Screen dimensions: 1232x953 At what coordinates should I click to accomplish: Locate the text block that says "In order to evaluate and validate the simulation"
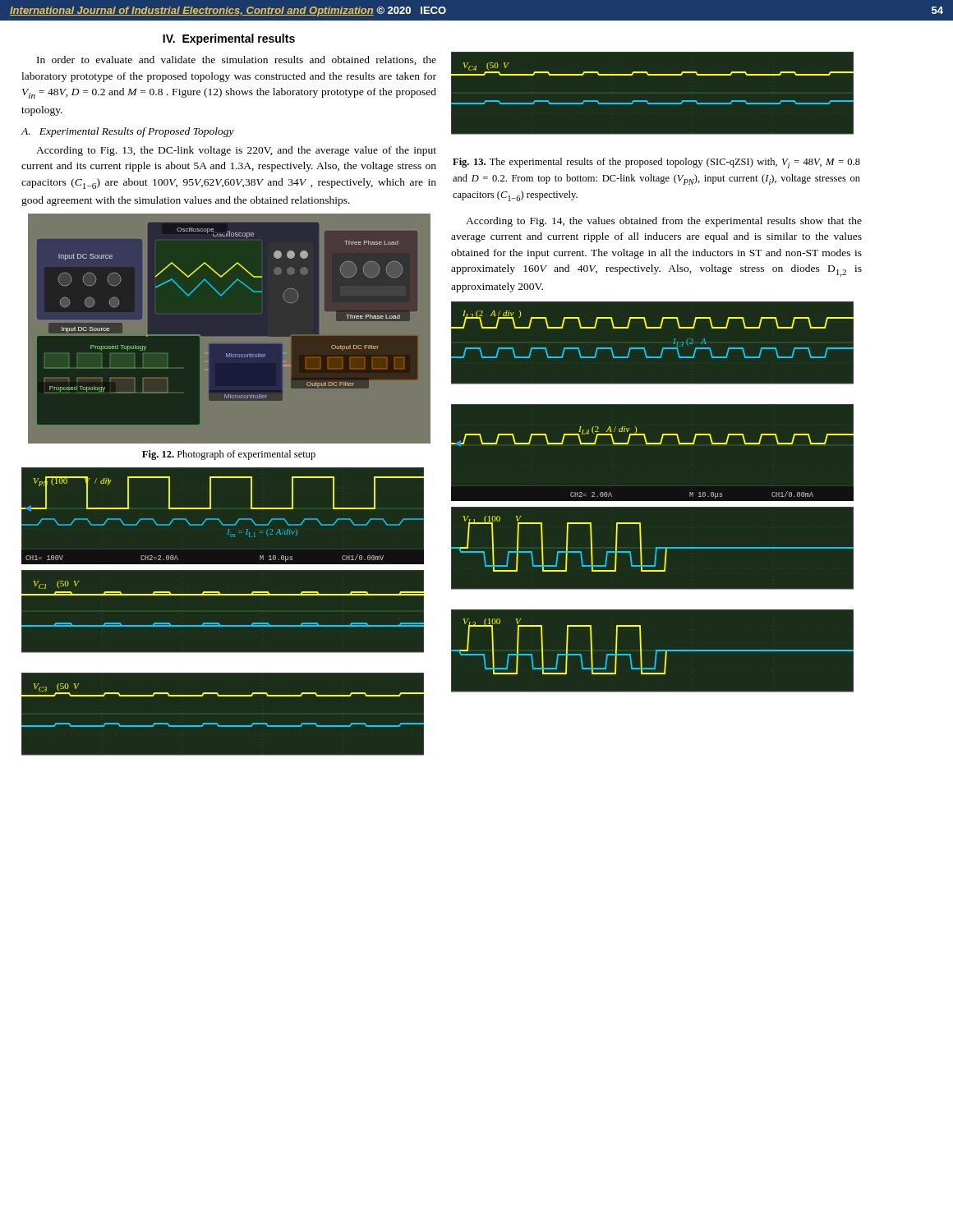point(229,85)
